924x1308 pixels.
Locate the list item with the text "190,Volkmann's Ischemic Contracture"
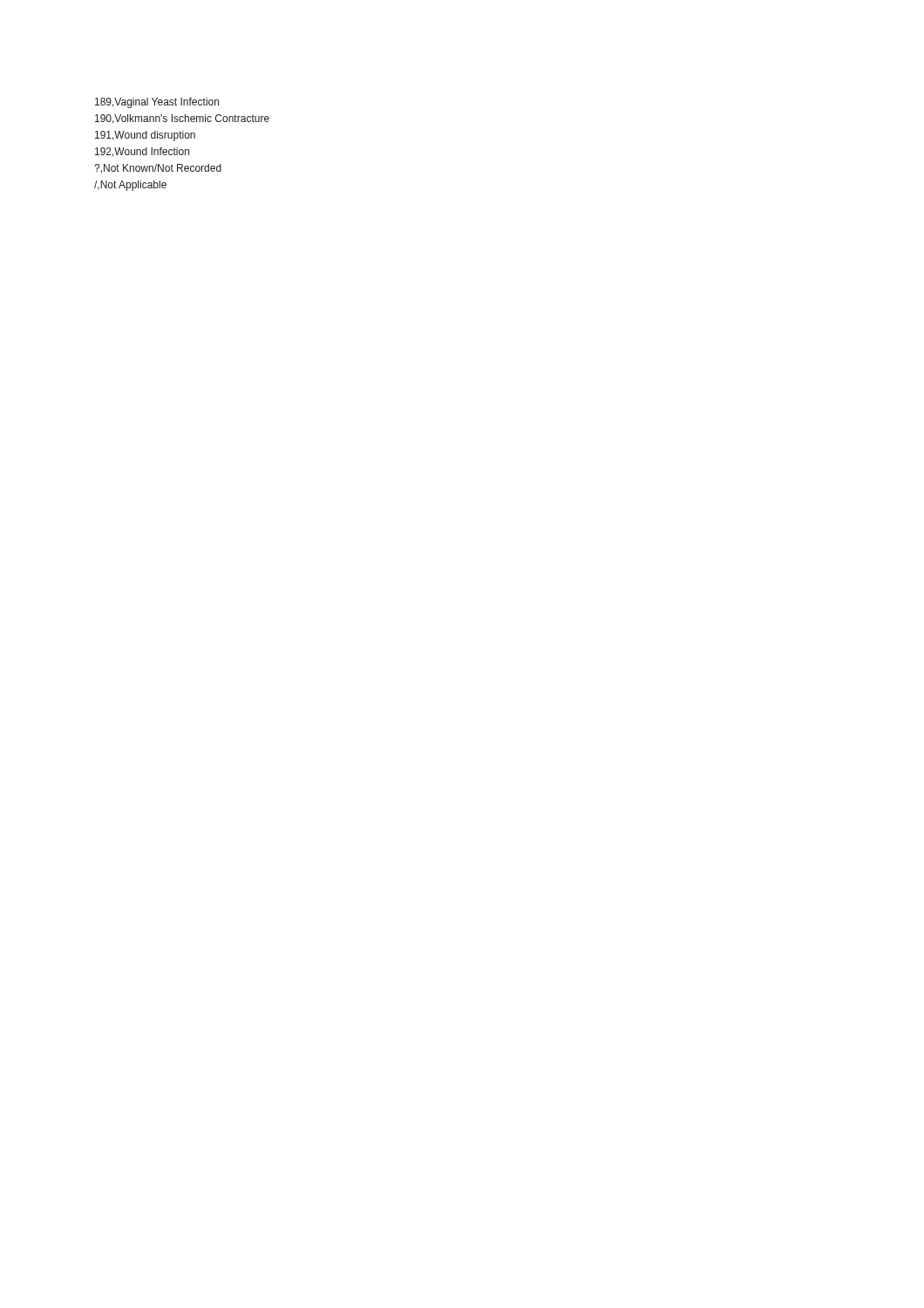click(182, 119)
